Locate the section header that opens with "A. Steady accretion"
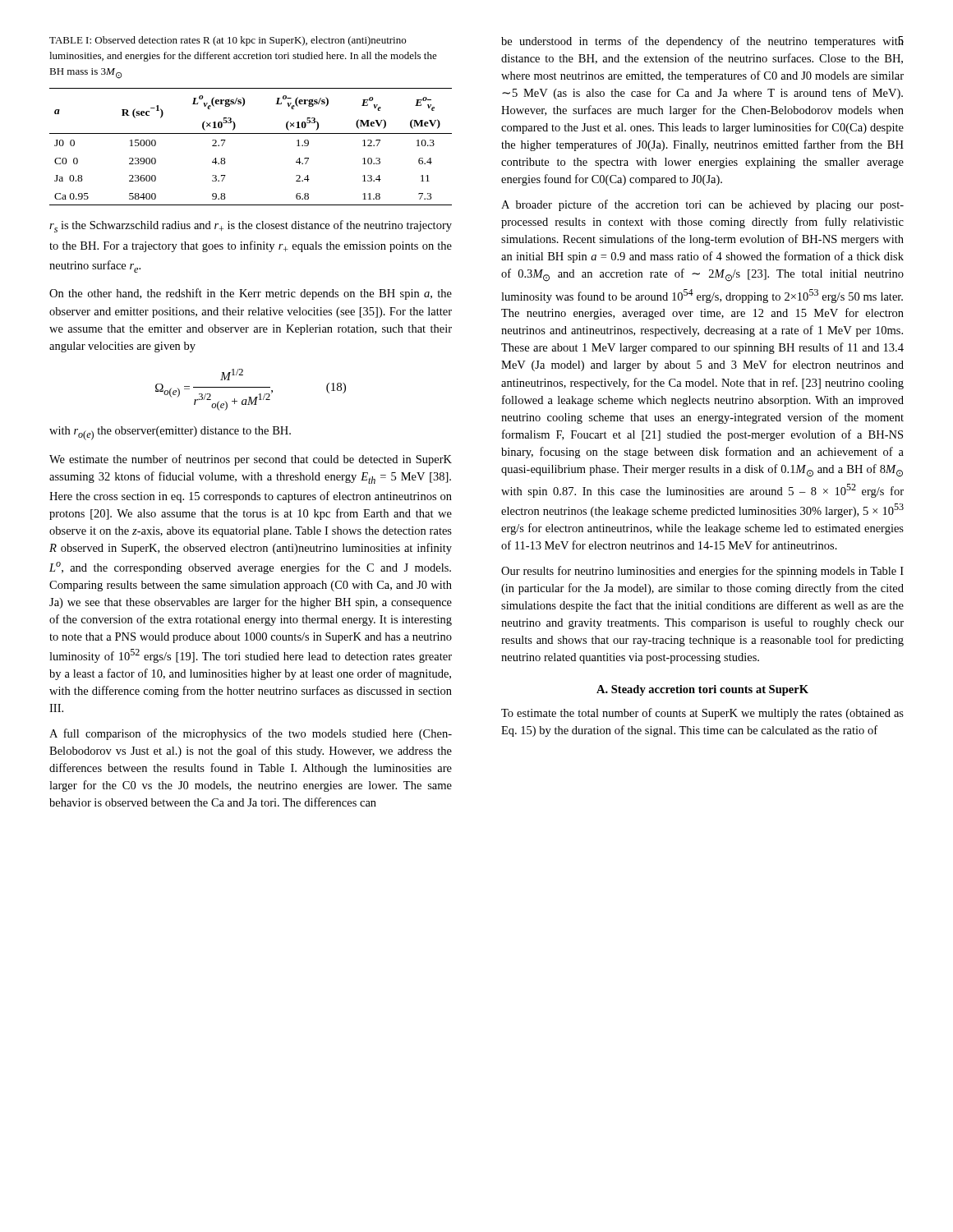 702,689
